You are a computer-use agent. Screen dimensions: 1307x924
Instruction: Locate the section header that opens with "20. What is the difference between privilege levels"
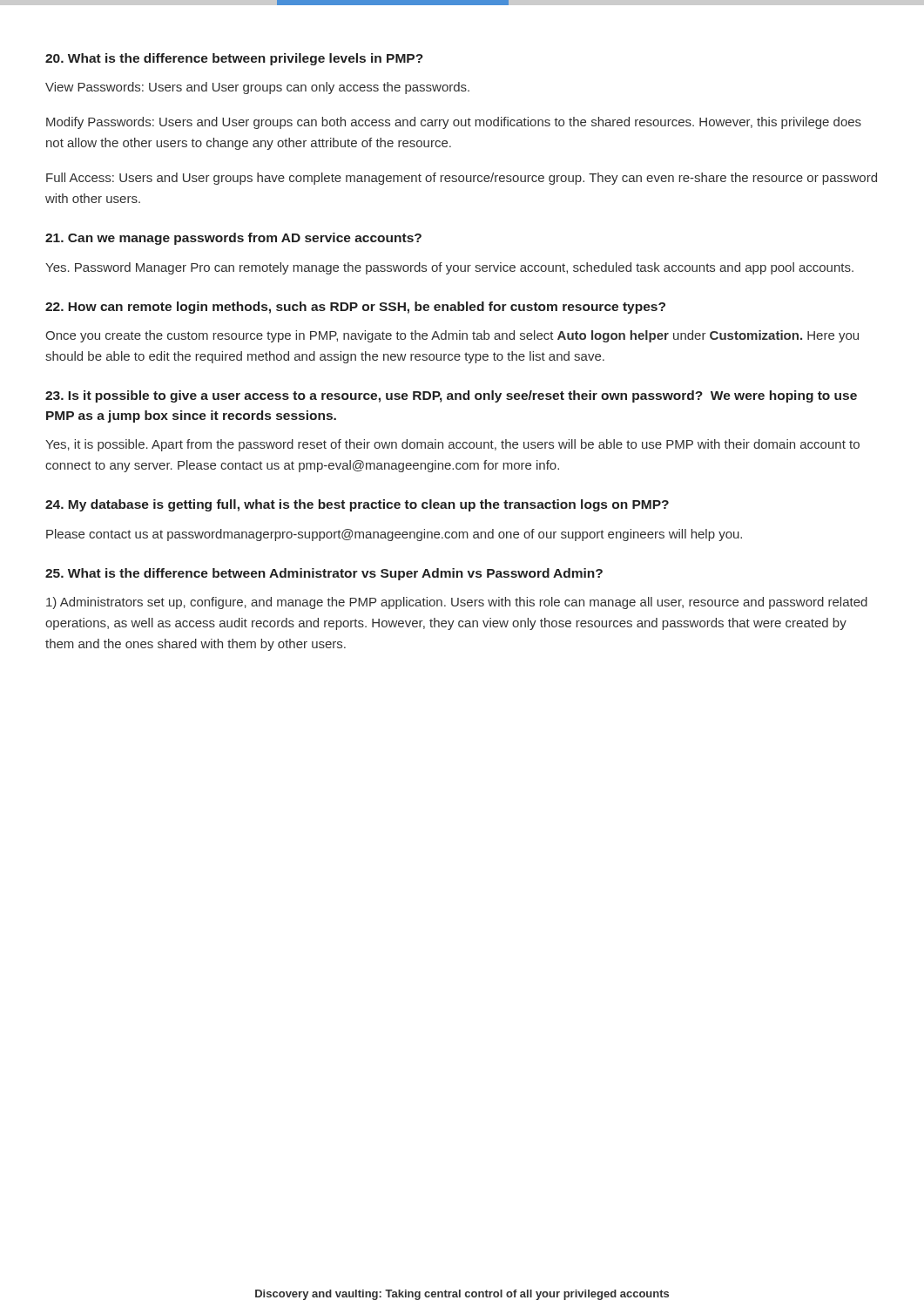[x=234, y=58]
